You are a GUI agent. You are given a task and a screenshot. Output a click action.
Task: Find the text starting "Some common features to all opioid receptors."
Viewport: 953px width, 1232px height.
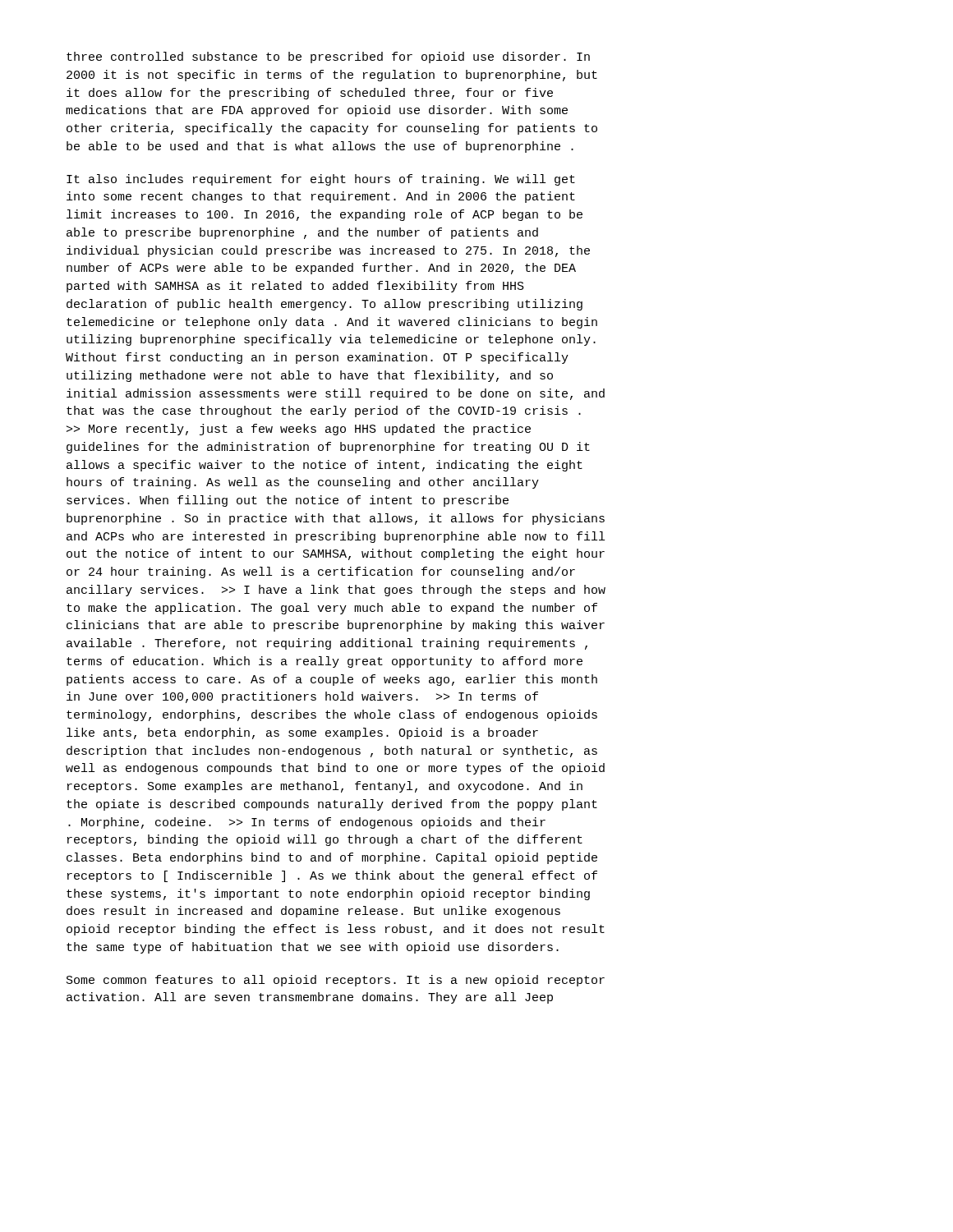(336, 990)
